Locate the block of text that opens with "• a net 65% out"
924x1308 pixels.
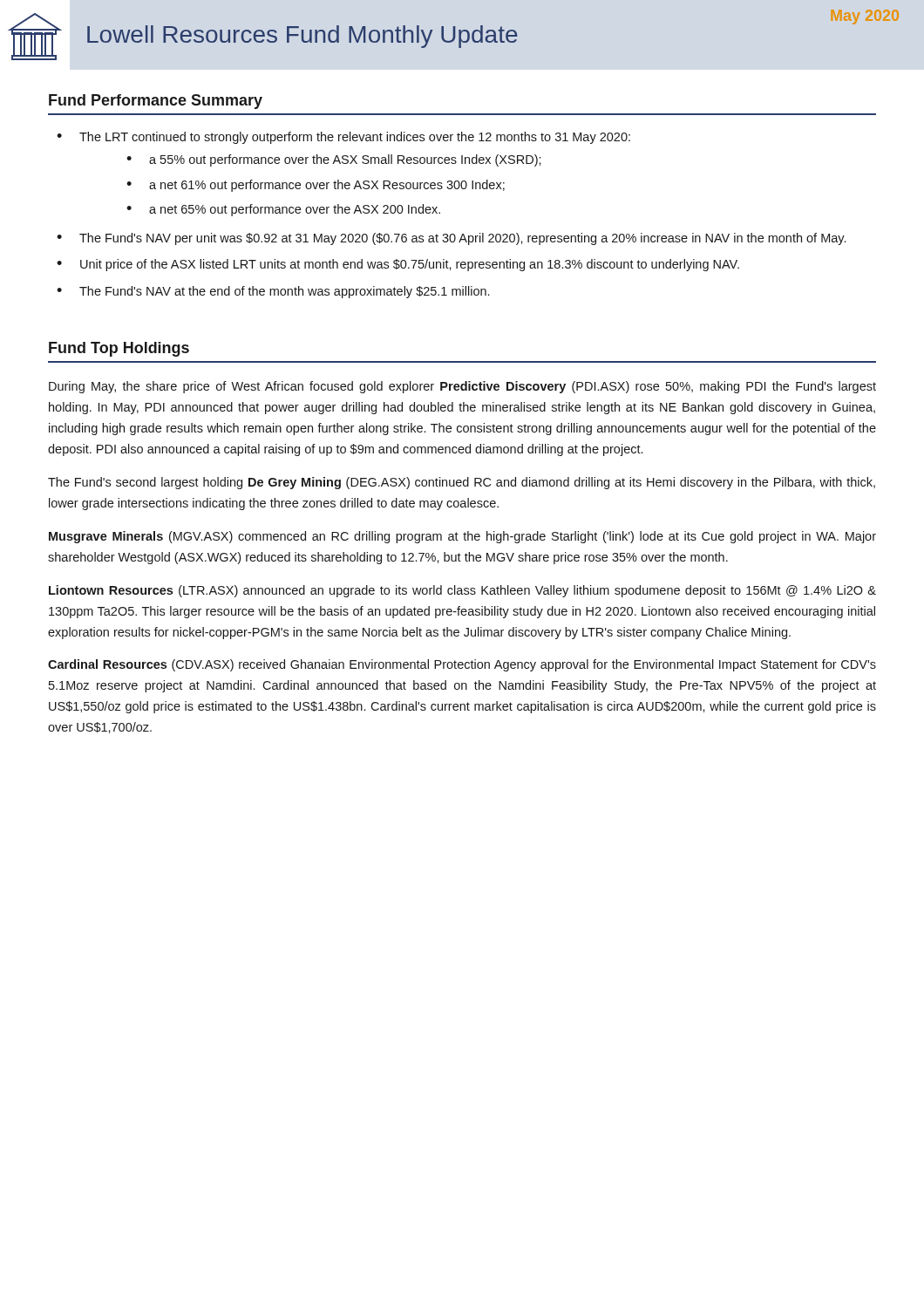coord(284,210)
